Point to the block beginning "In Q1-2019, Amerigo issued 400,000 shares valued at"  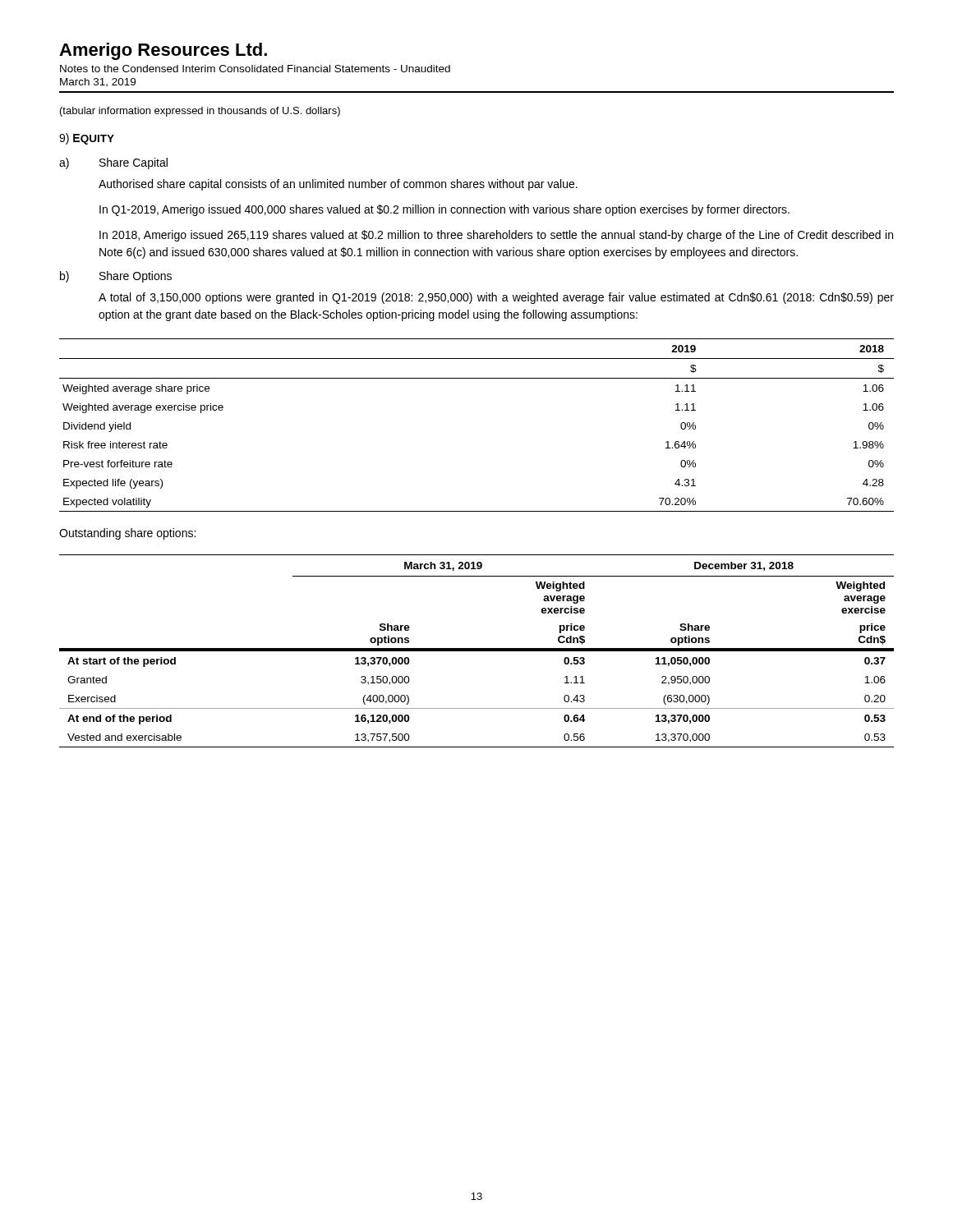click(444, 209)
